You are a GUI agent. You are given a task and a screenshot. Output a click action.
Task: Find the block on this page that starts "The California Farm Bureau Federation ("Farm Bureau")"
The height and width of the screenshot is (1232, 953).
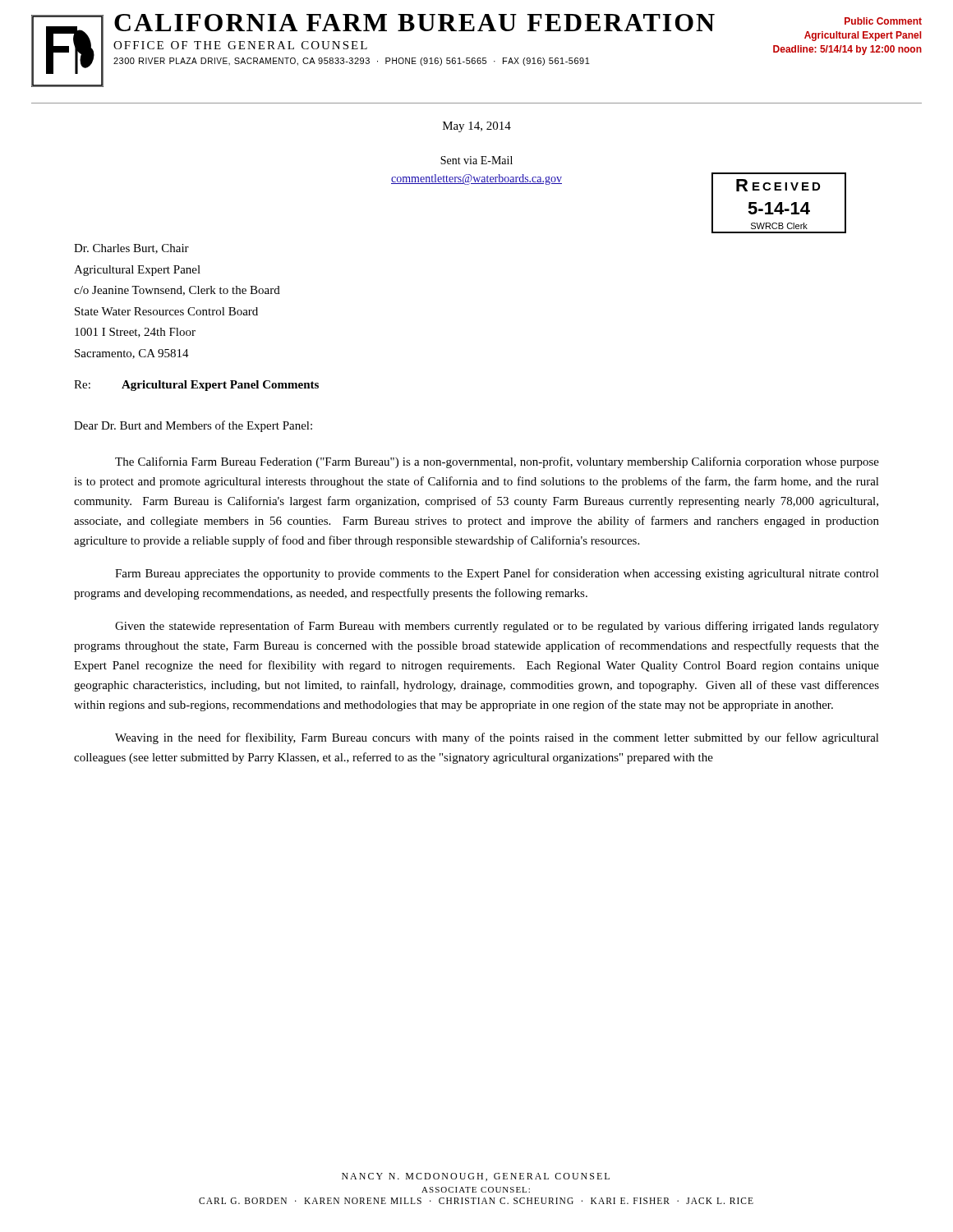click(476, 501)
